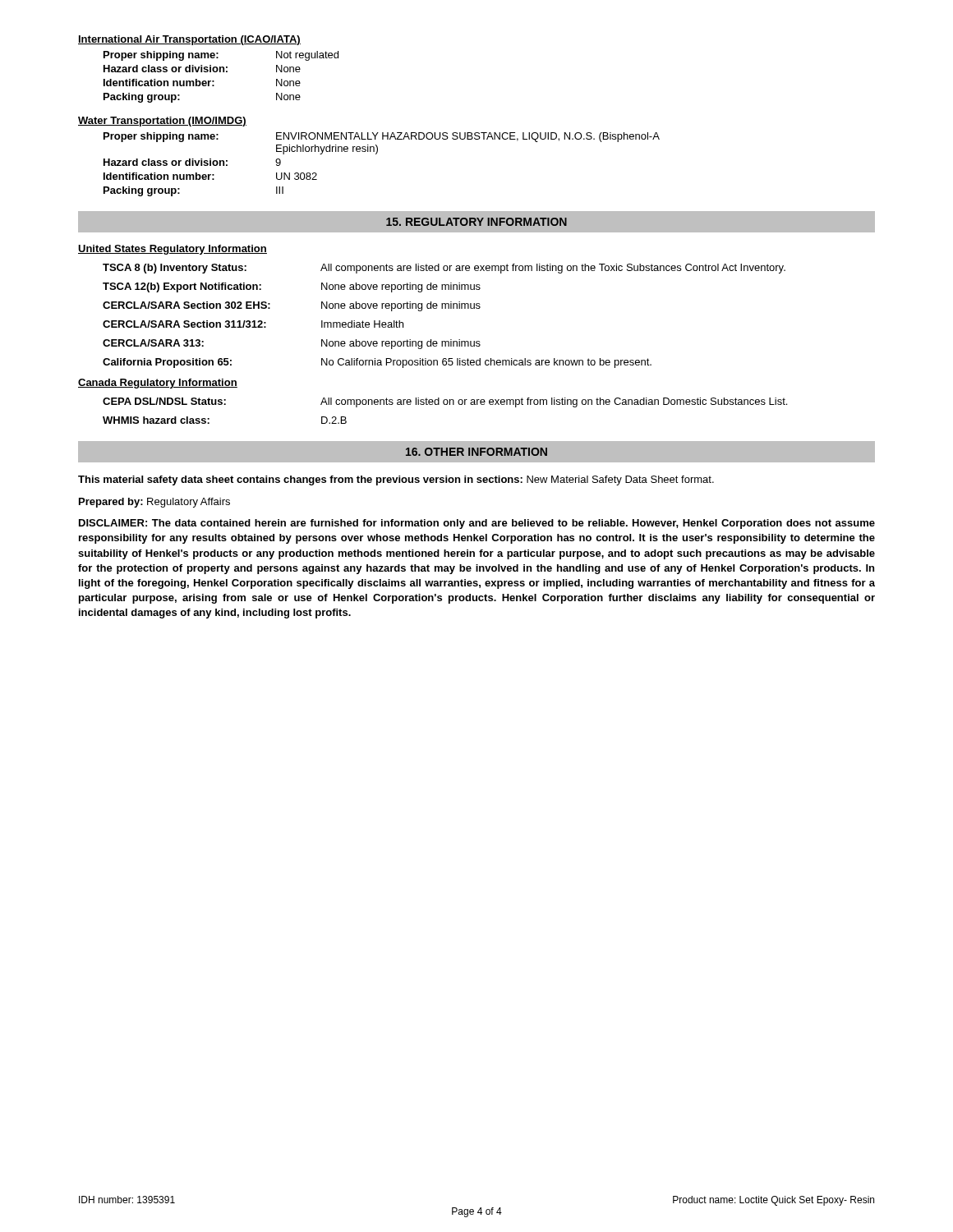Point to the block beginning "Proper shipping name: Not regulated Hazard"

pyautogui.click(x=221, y=56)
